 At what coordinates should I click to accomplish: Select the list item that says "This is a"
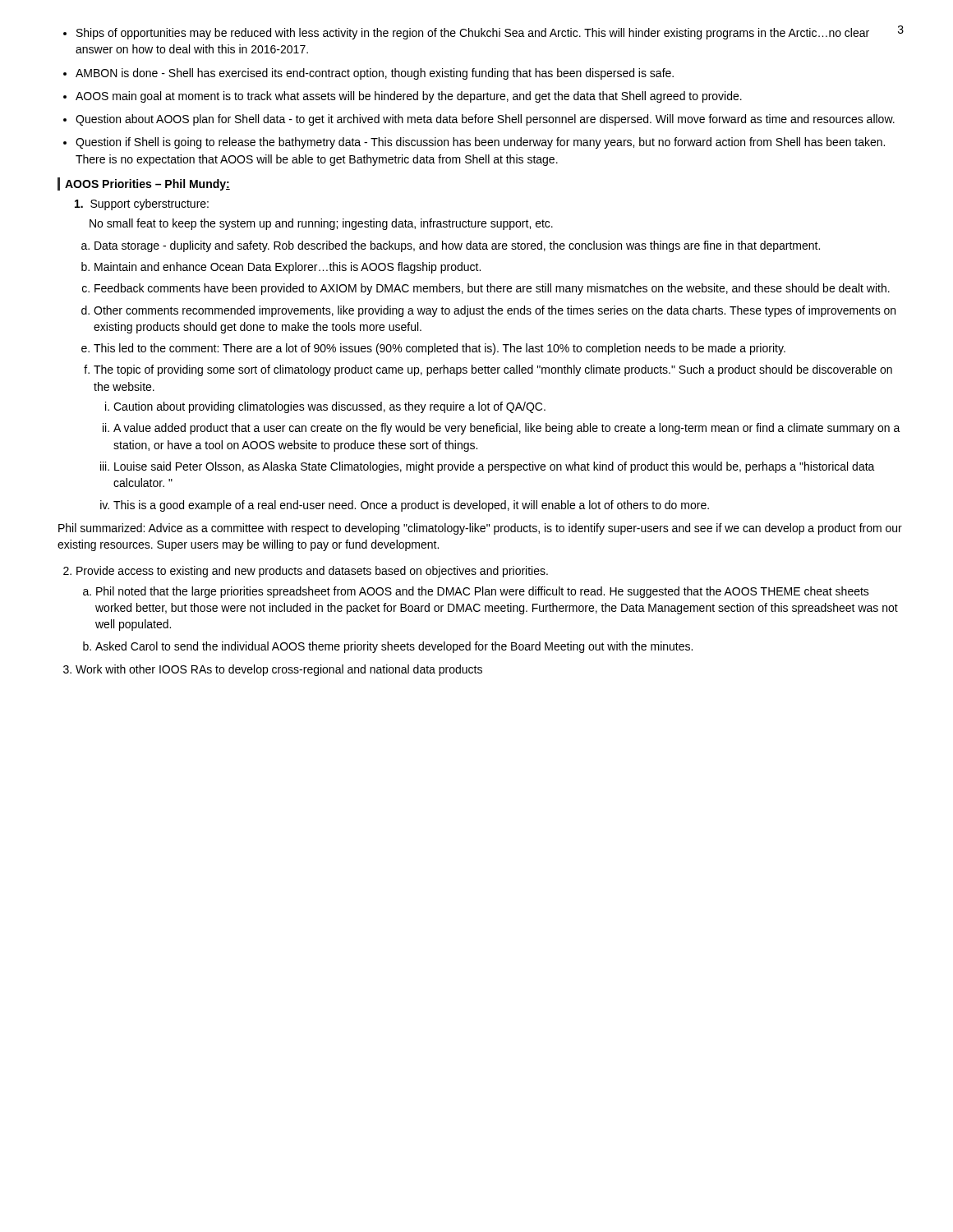[x=412, y=505]
